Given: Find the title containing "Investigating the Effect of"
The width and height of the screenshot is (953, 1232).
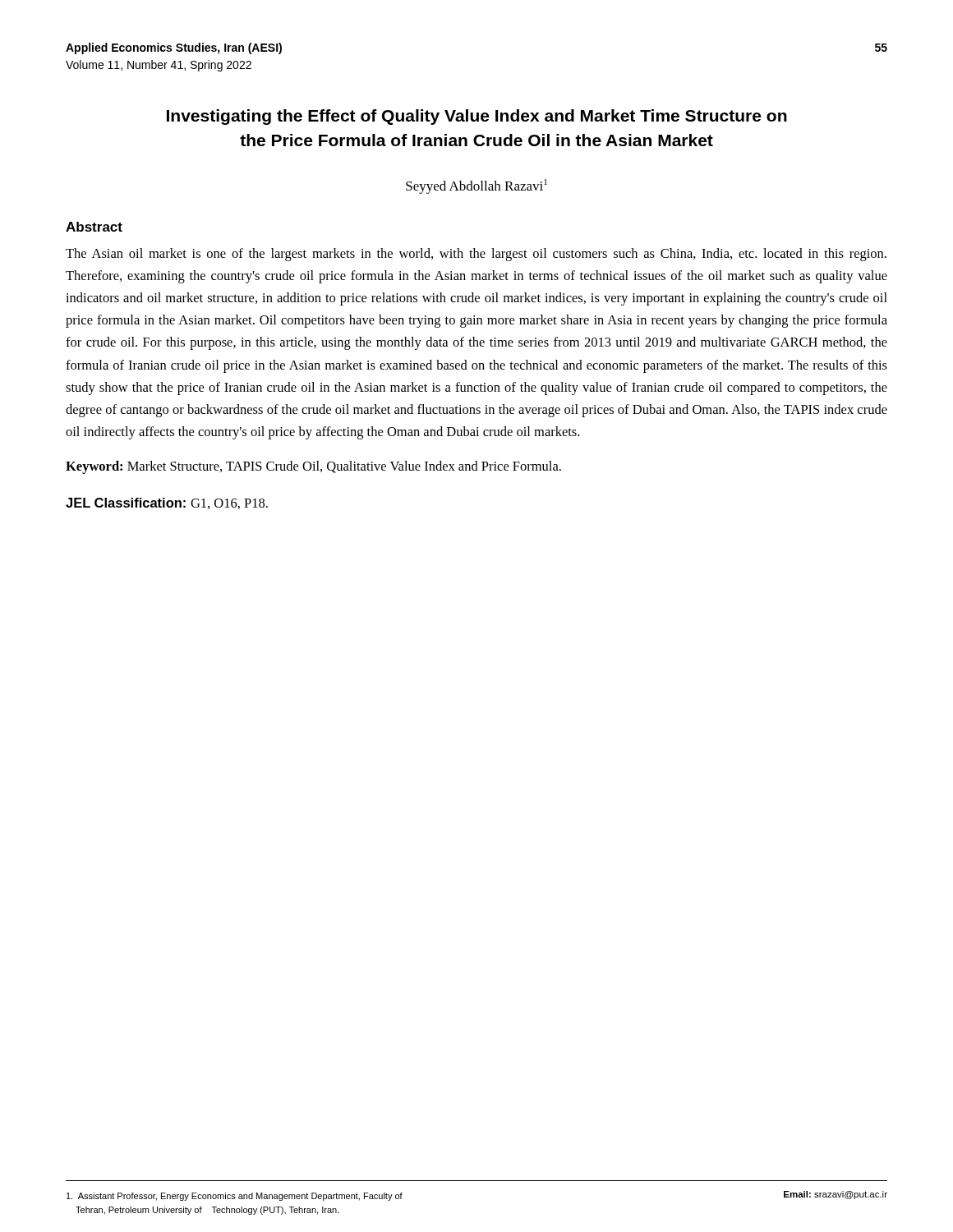Looking at the screenshot, I should 476,128.
